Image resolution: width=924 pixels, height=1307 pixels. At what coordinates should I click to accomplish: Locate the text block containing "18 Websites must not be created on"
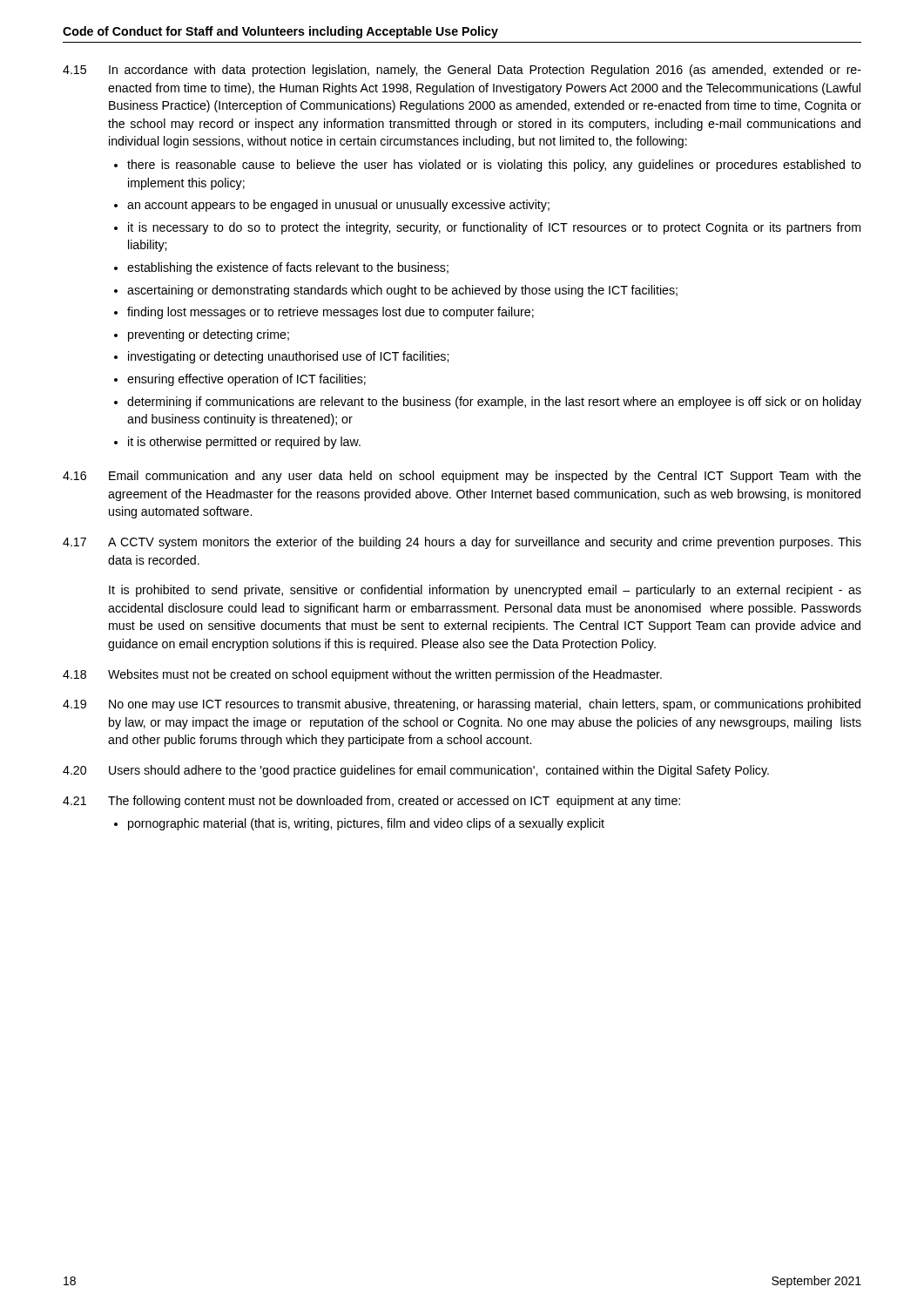pyautogui.click(x=462, y=674)
